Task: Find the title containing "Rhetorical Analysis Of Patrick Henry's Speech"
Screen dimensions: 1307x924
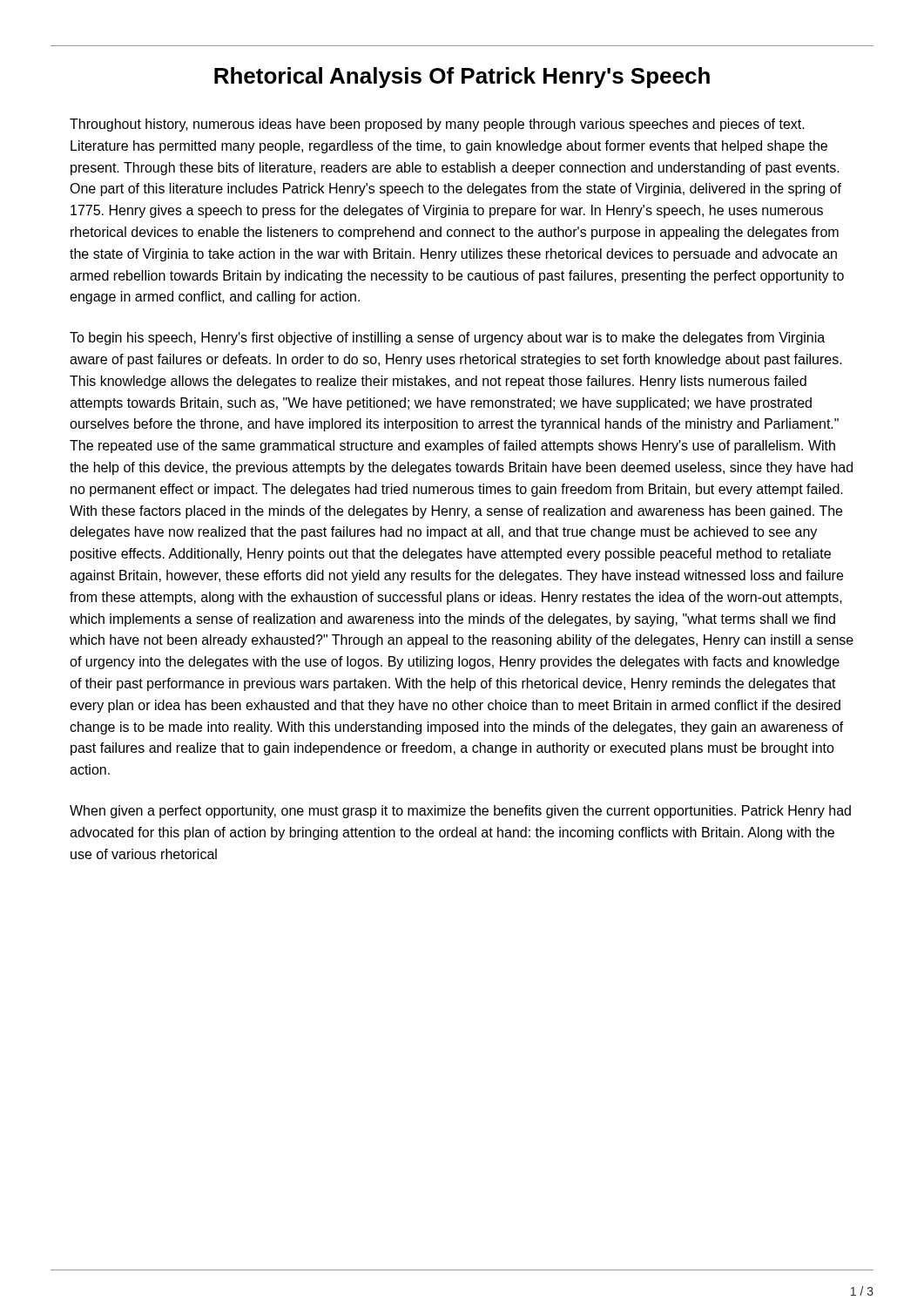Action: (462, 76)
